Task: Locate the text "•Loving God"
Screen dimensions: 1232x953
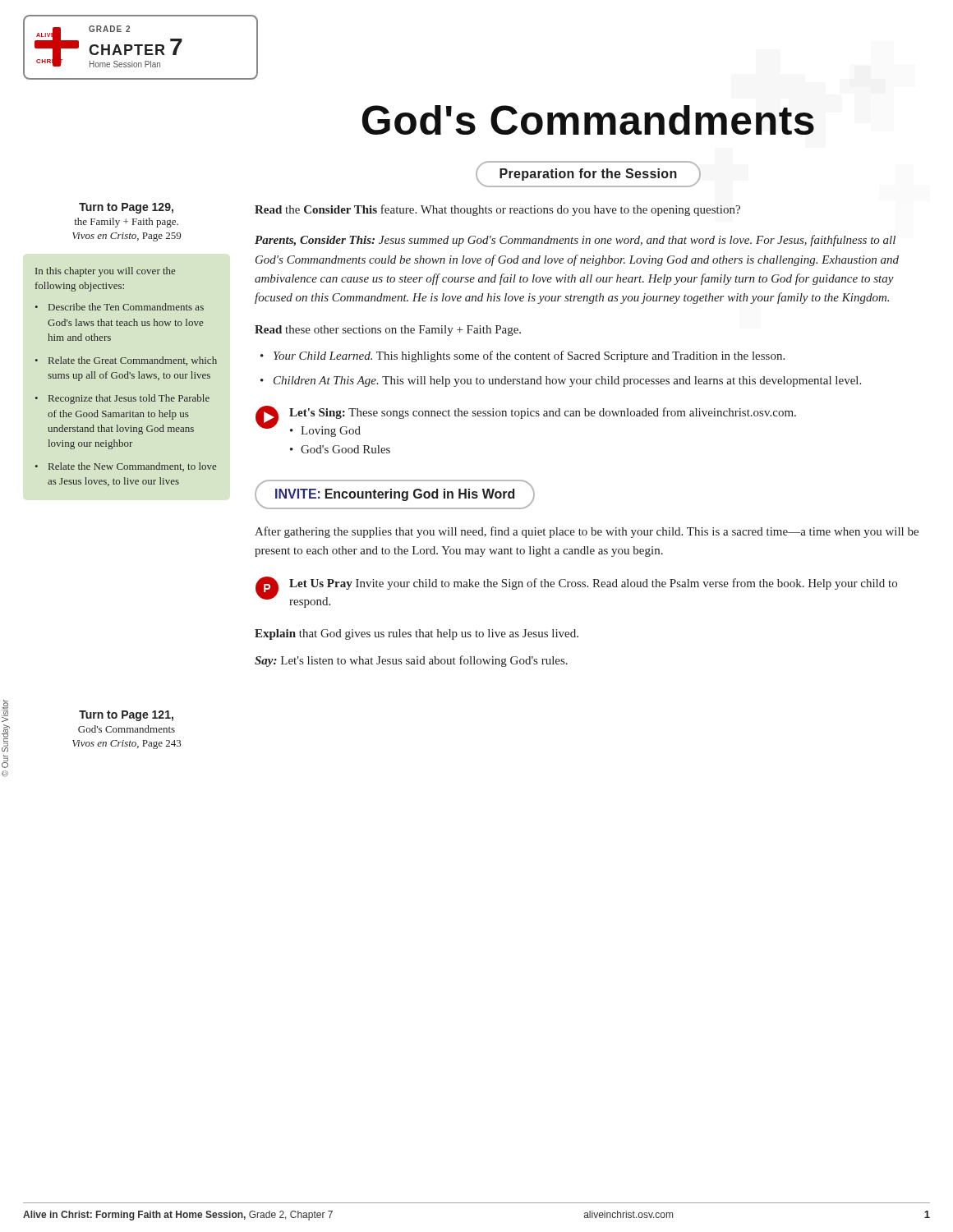Action: point(325,431)
